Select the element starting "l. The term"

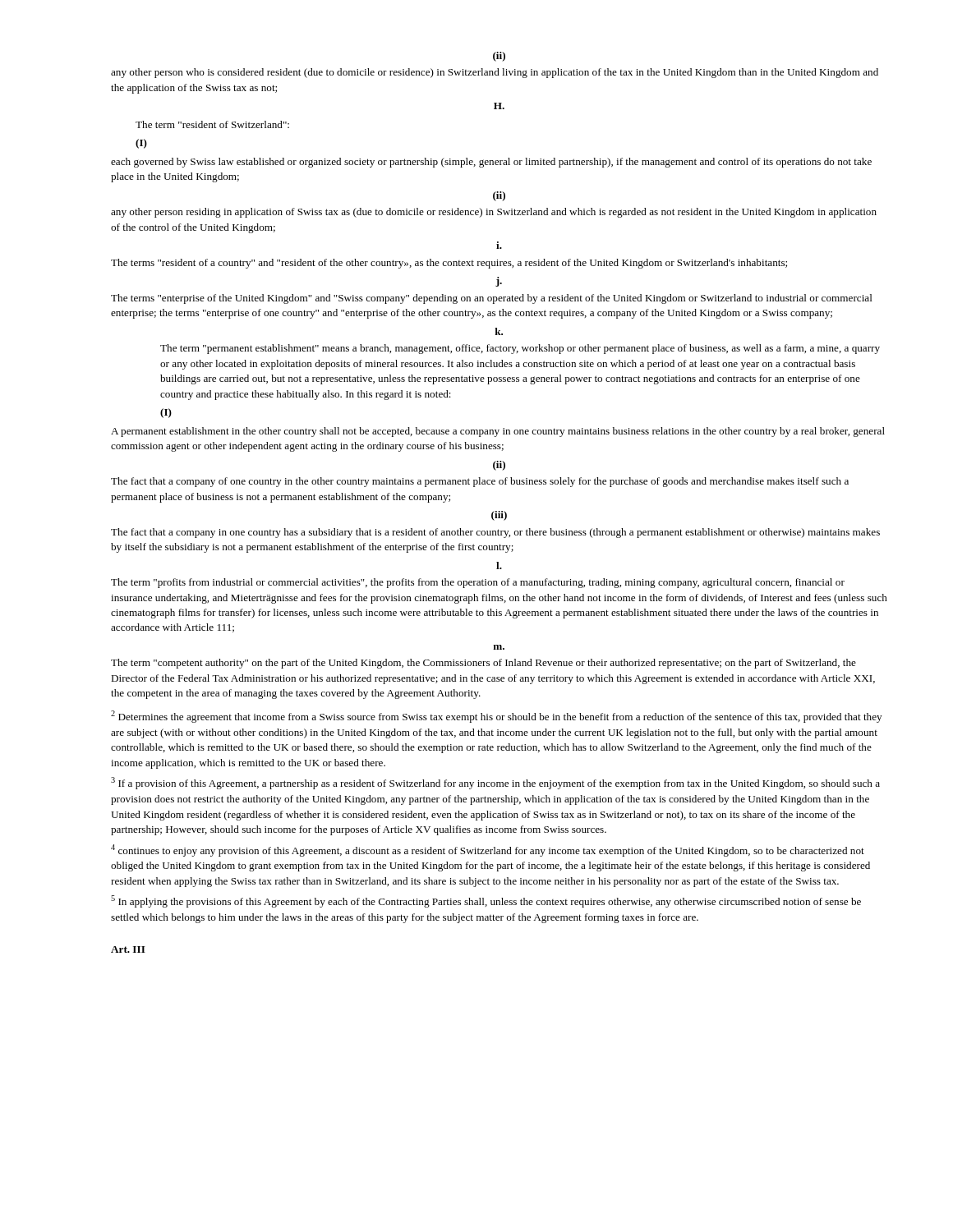coord(499,597)
